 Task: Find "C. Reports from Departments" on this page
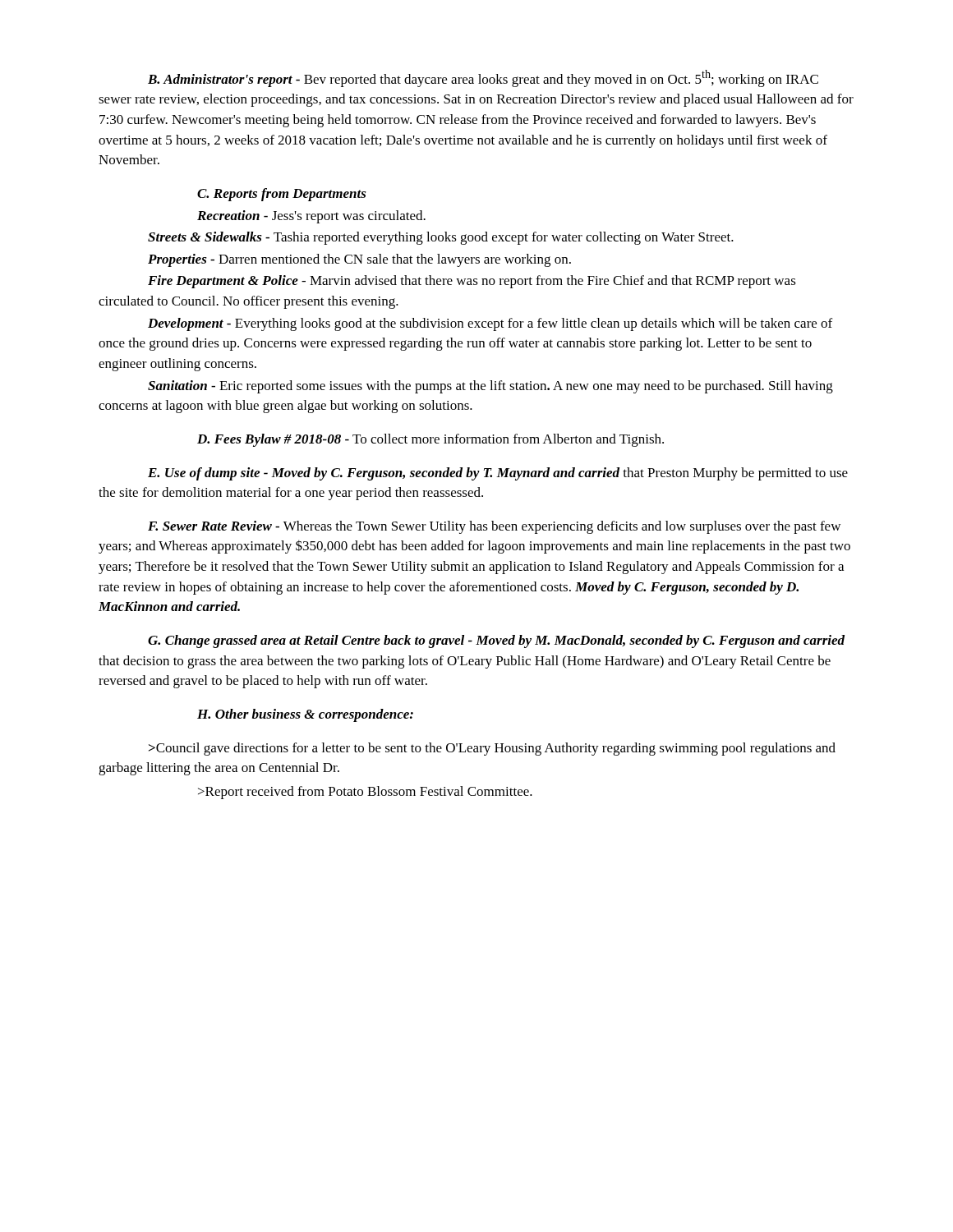pyautogui.click(x=282, y=195)
